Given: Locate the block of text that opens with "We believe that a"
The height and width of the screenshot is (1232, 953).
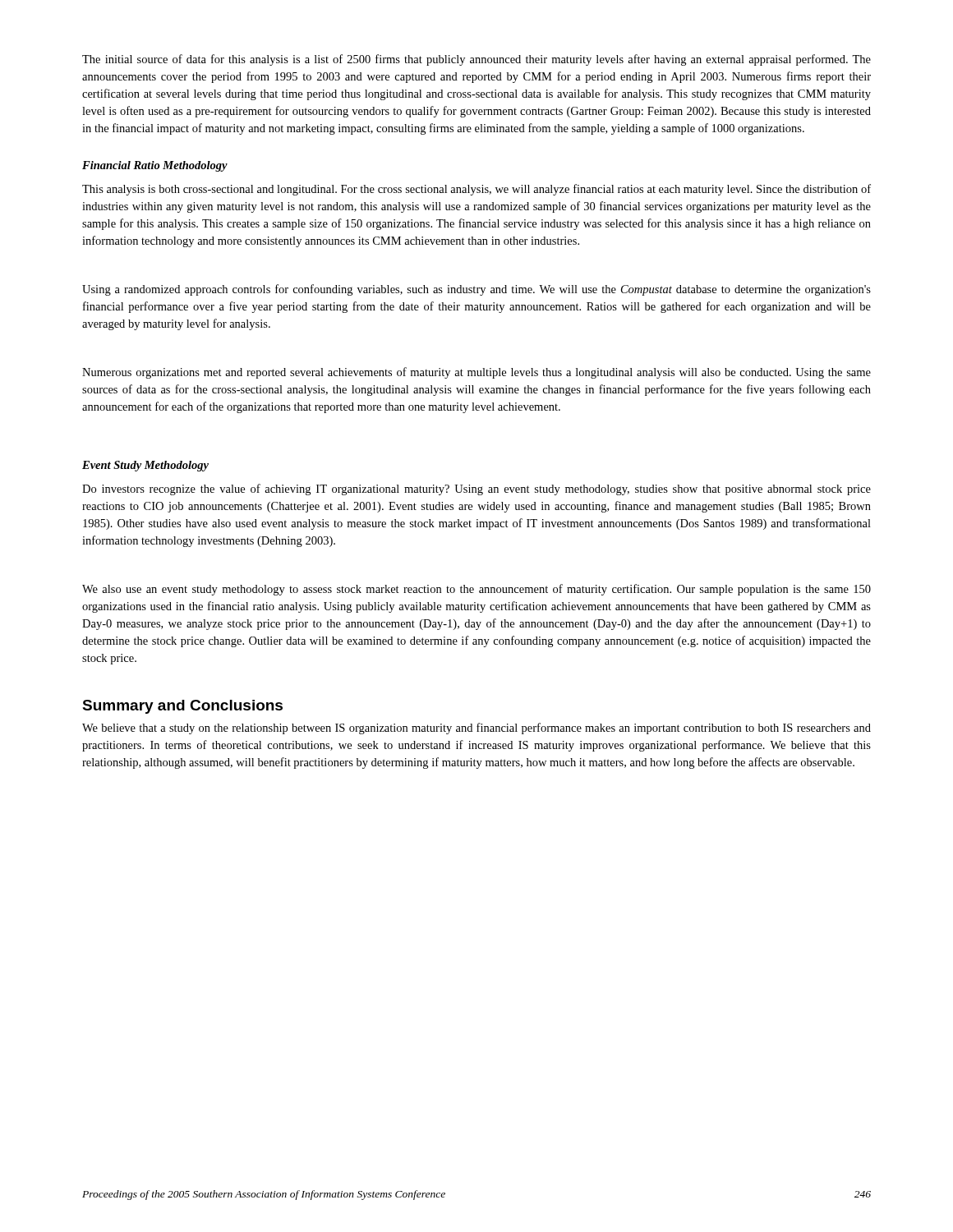Looking at the screenshot, I should pyautogui.click(x=476, y=746).
